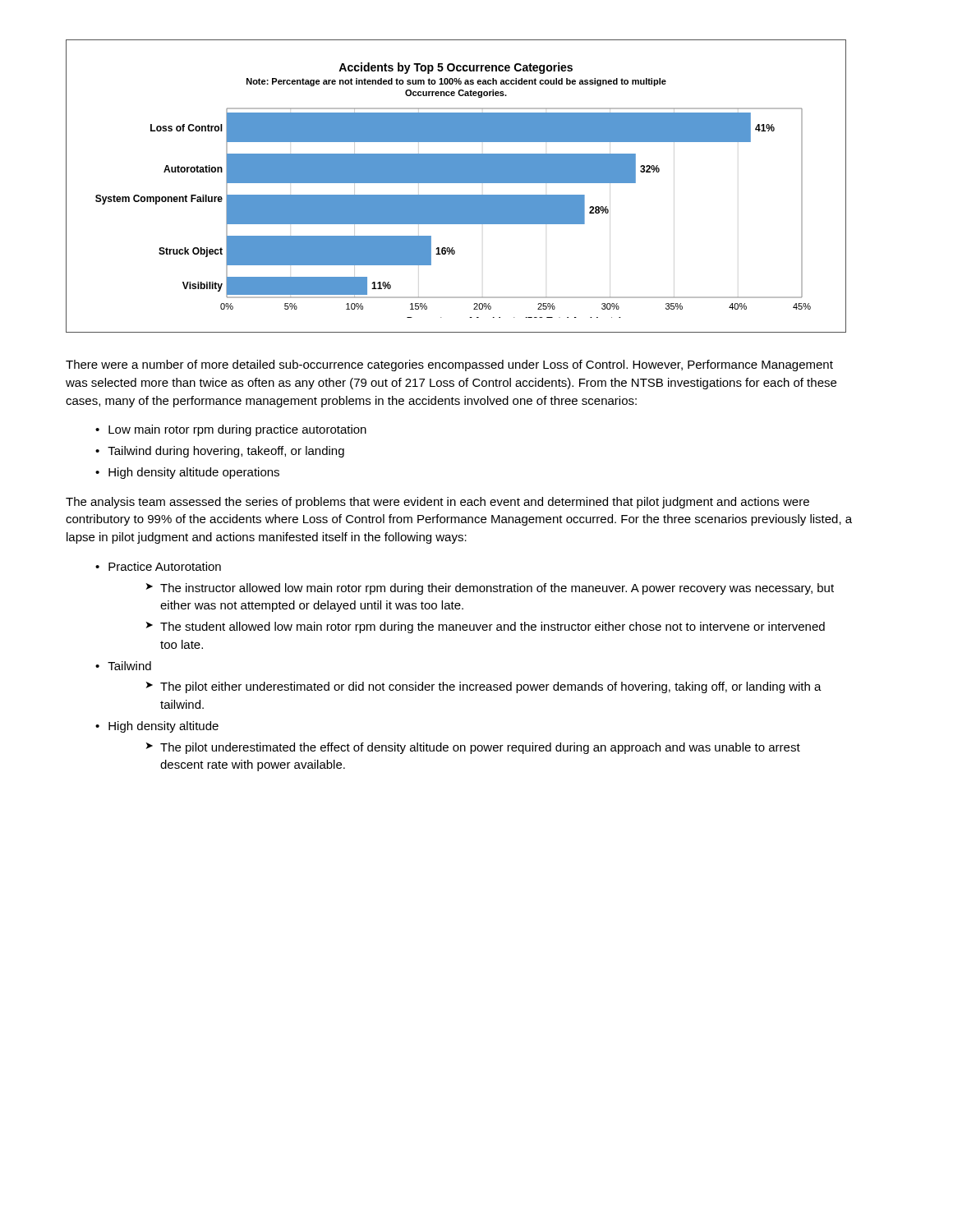This screenshot has width=953, height=1232.
Task: Find the list item that says "• Low main"
Action: [231, 430]
